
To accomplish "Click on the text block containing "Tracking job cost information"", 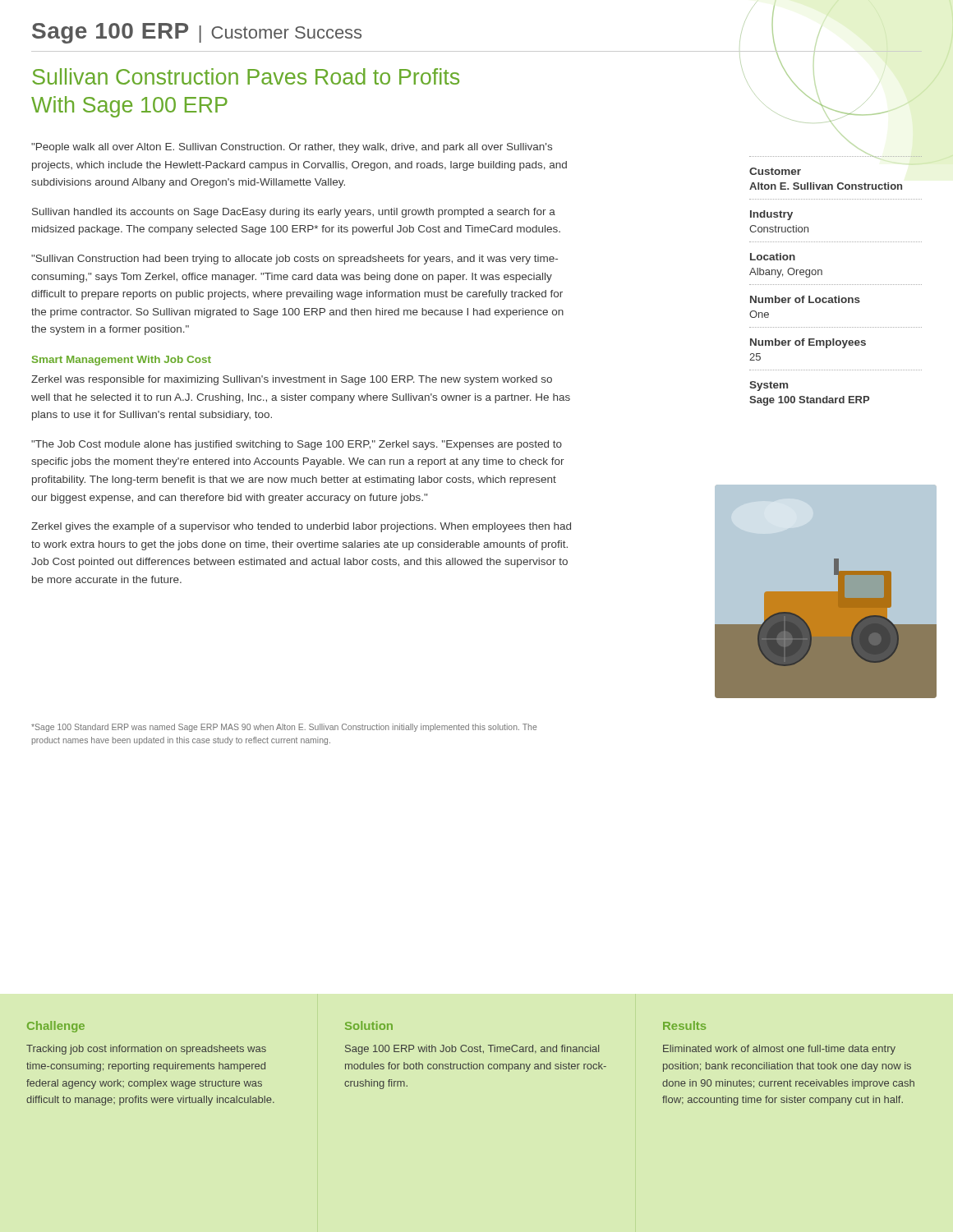I will click(151, 1074).
